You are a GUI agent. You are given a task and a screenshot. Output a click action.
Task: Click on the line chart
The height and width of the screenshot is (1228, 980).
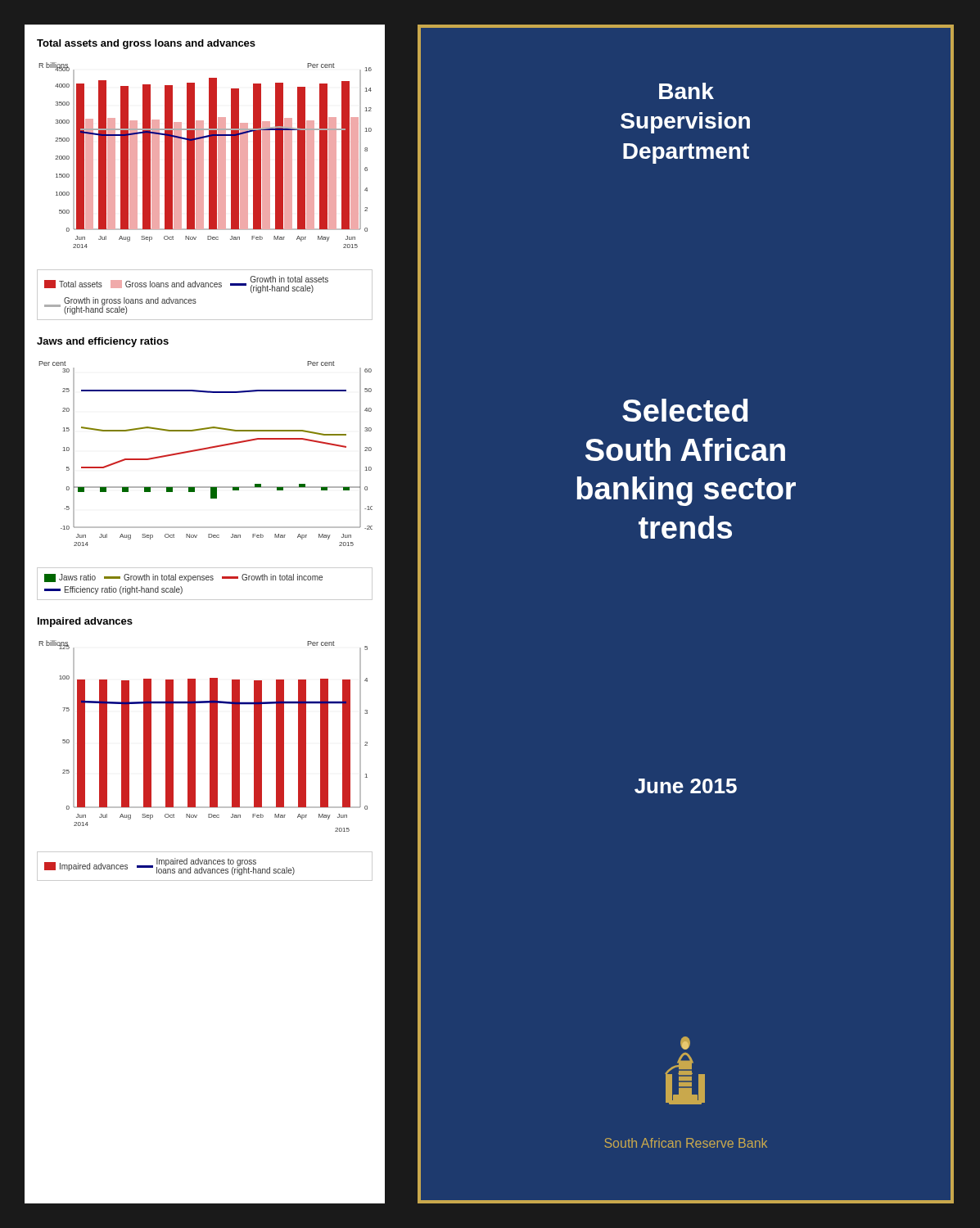point(205,467)
